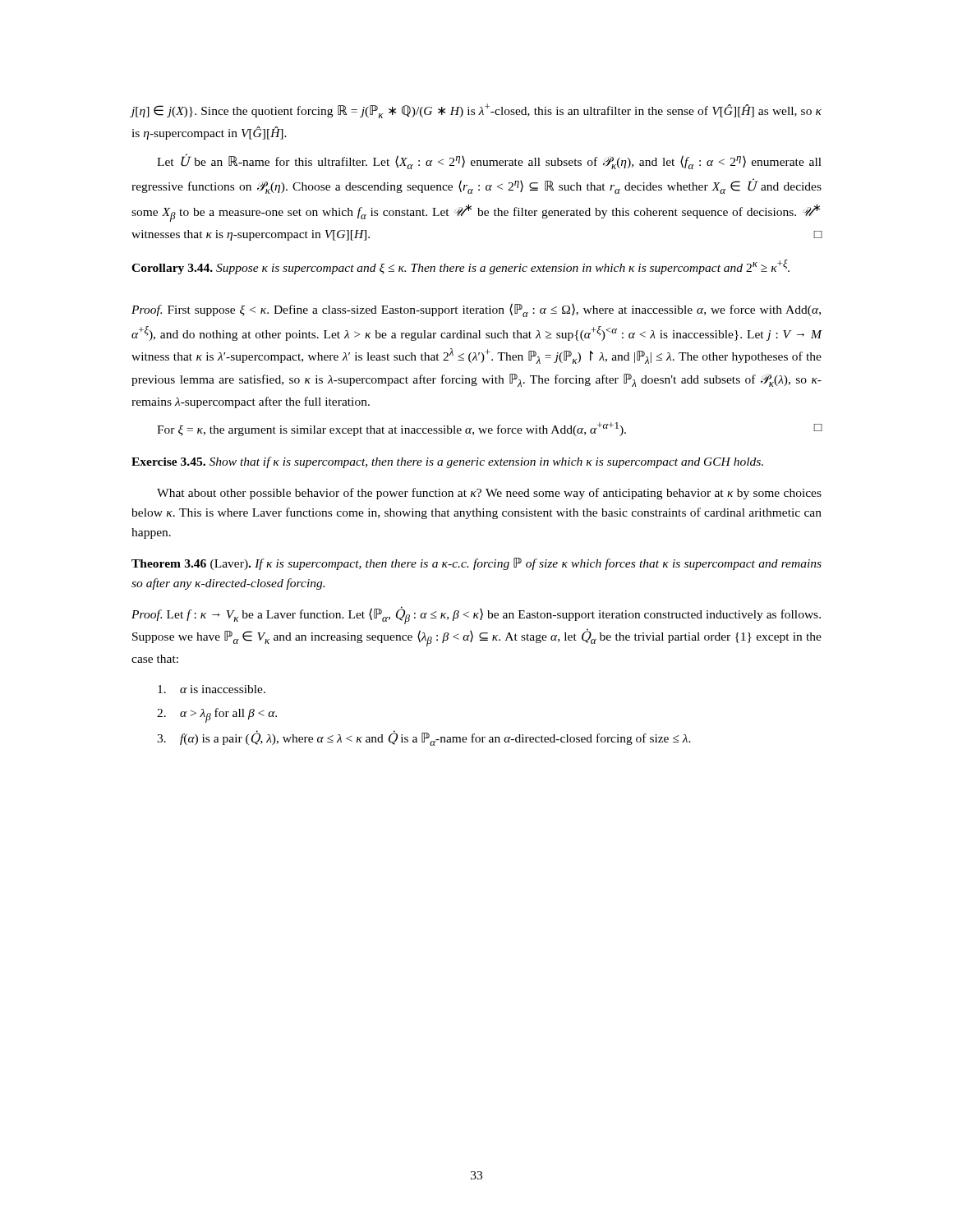Click on the element starting "What about other possible behavior"

click(476, 512)
